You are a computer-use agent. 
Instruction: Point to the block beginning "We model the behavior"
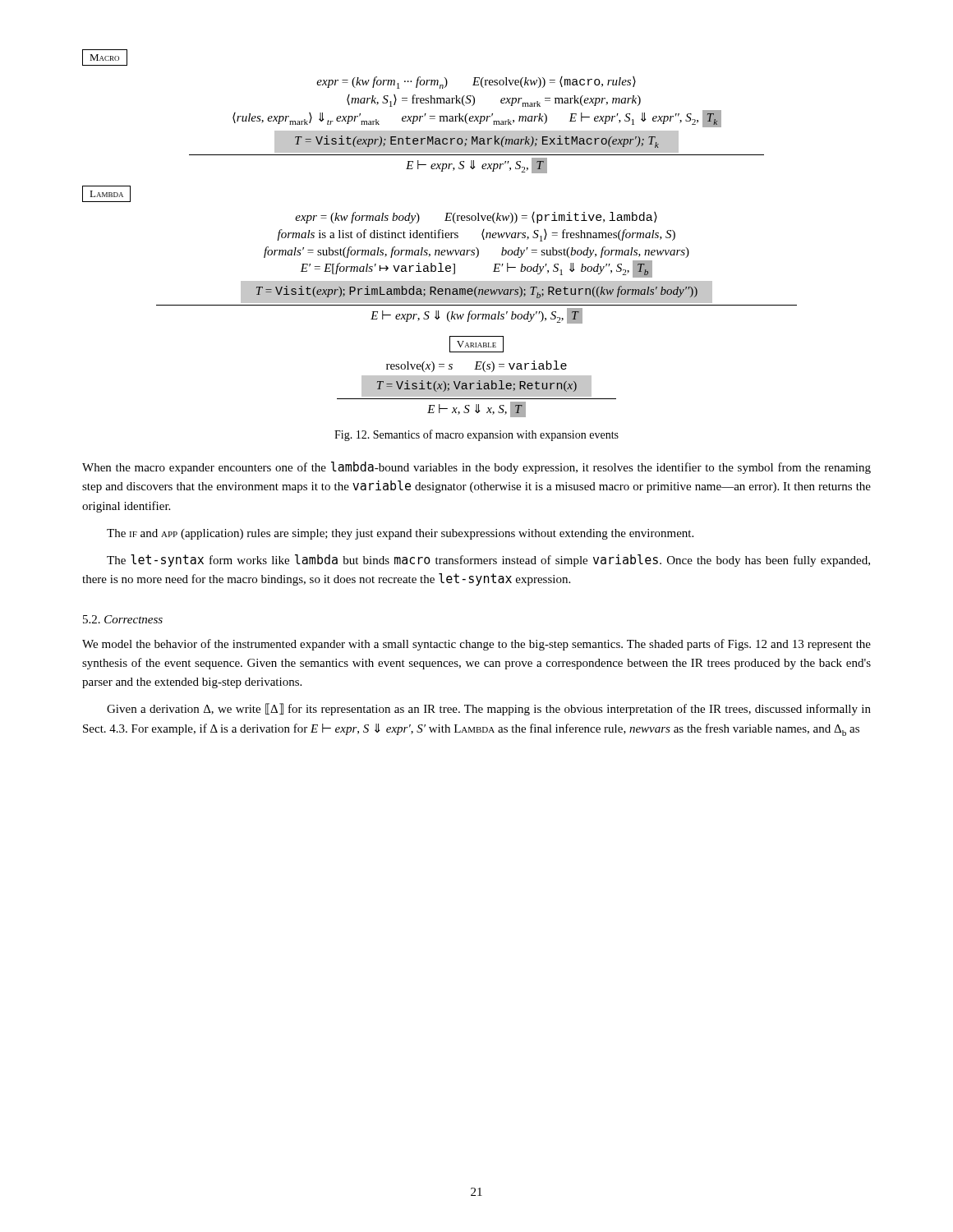click(476, 663)
